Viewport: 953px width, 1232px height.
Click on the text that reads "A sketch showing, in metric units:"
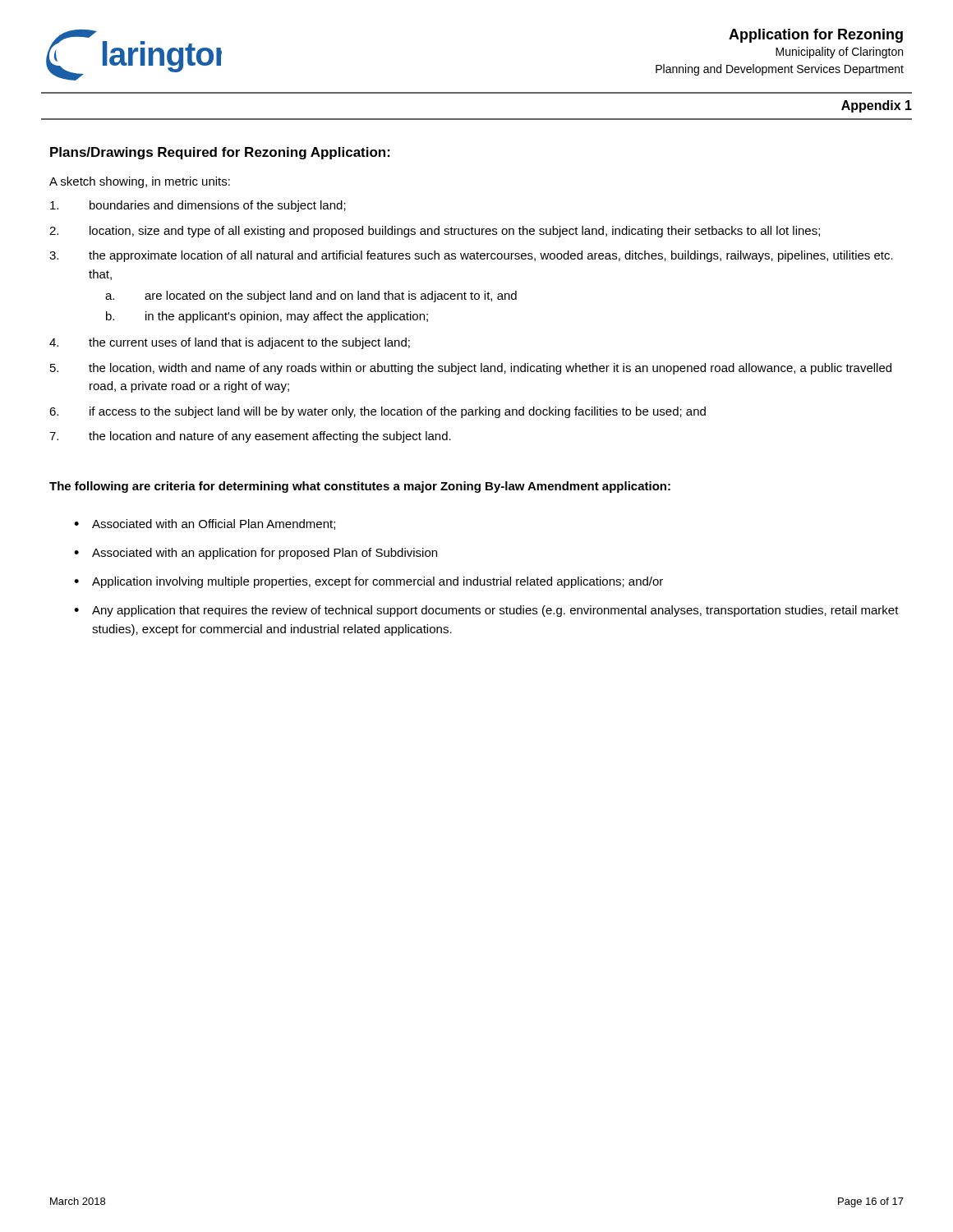click(x=140, y=181)
